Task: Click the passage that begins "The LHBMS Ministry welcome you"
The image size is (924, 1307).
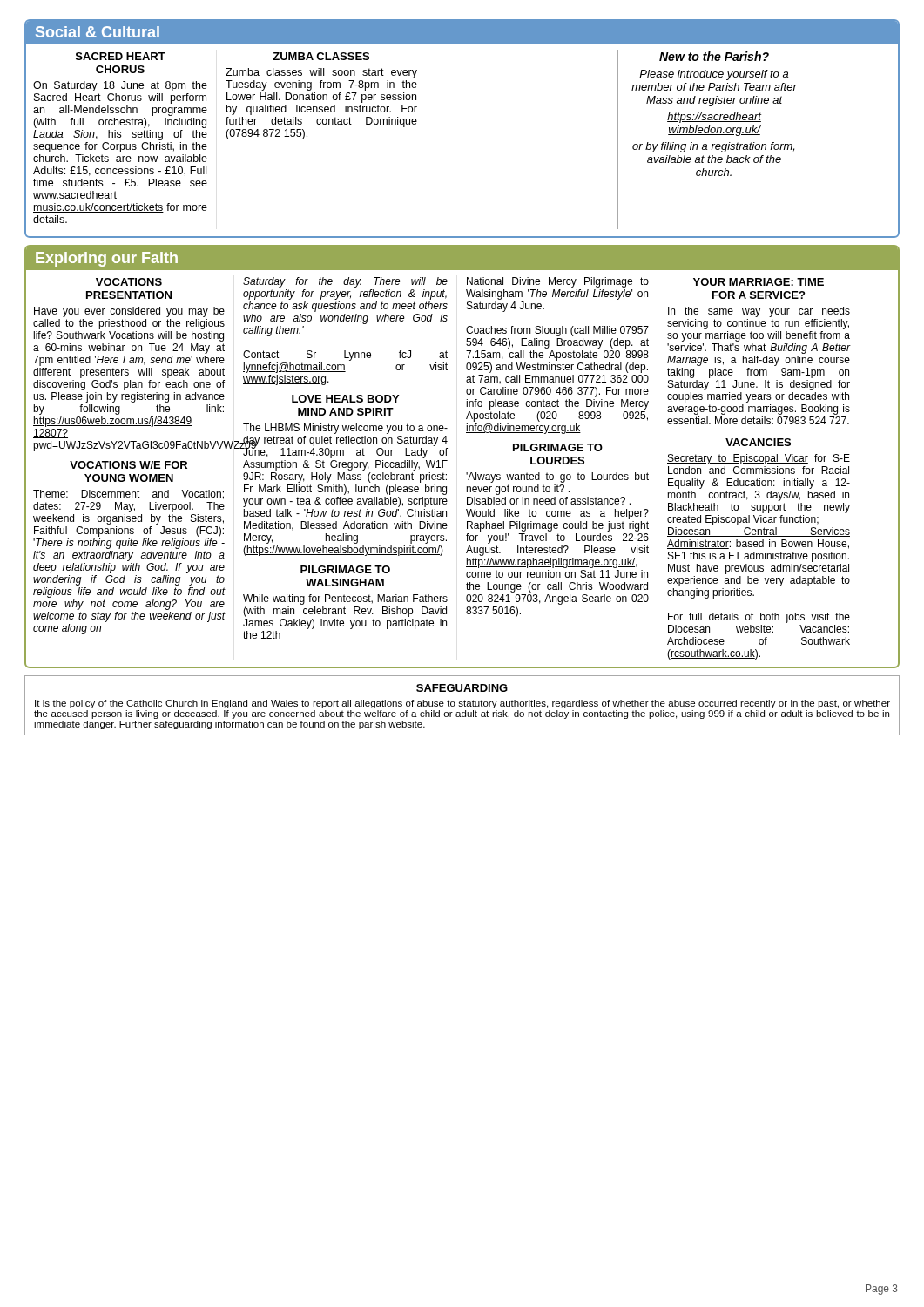Action: 345,489
